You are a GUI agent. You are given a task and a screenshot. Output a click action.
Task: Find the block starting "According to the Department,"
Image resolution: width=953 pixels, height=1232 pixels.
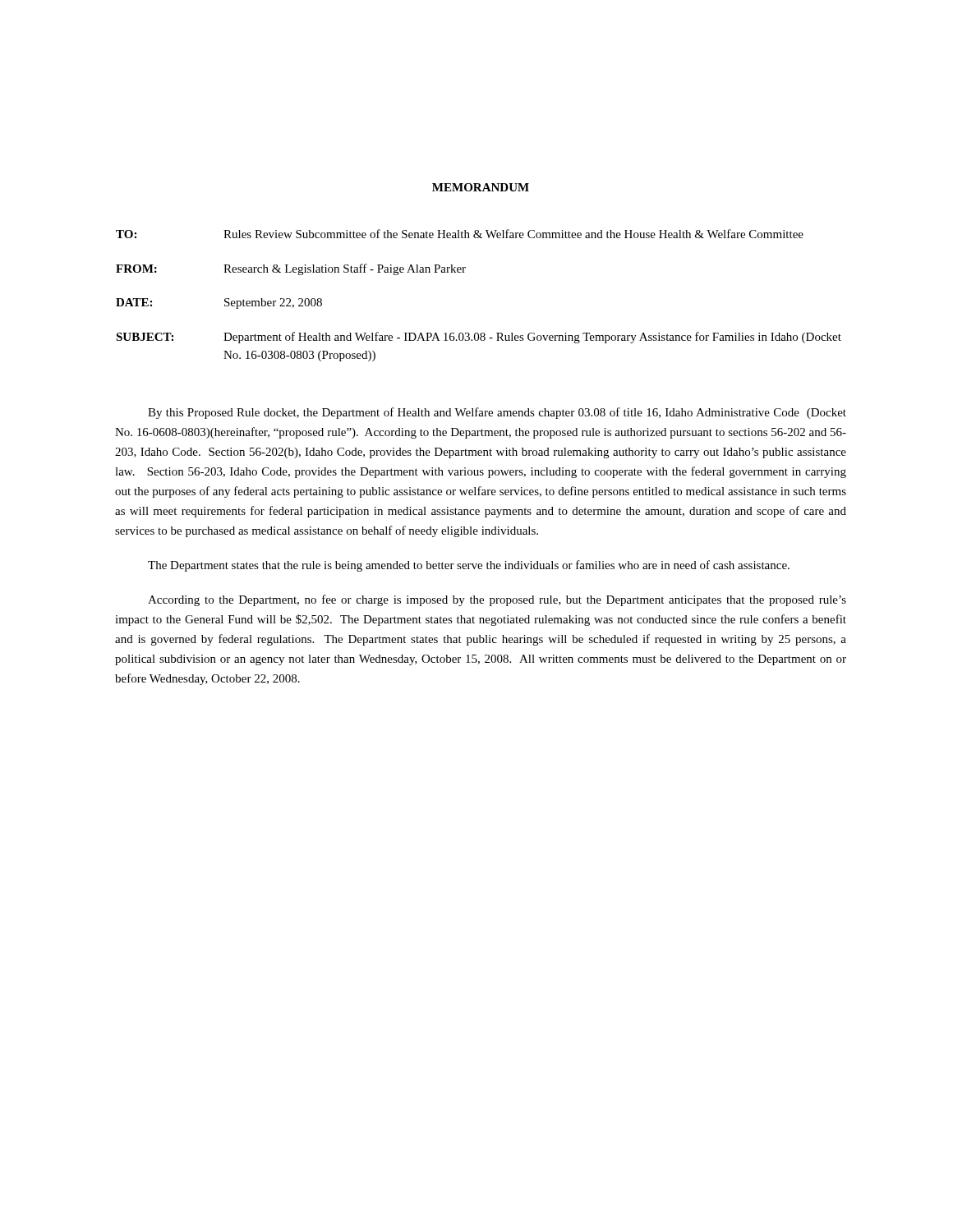[481, 639]
